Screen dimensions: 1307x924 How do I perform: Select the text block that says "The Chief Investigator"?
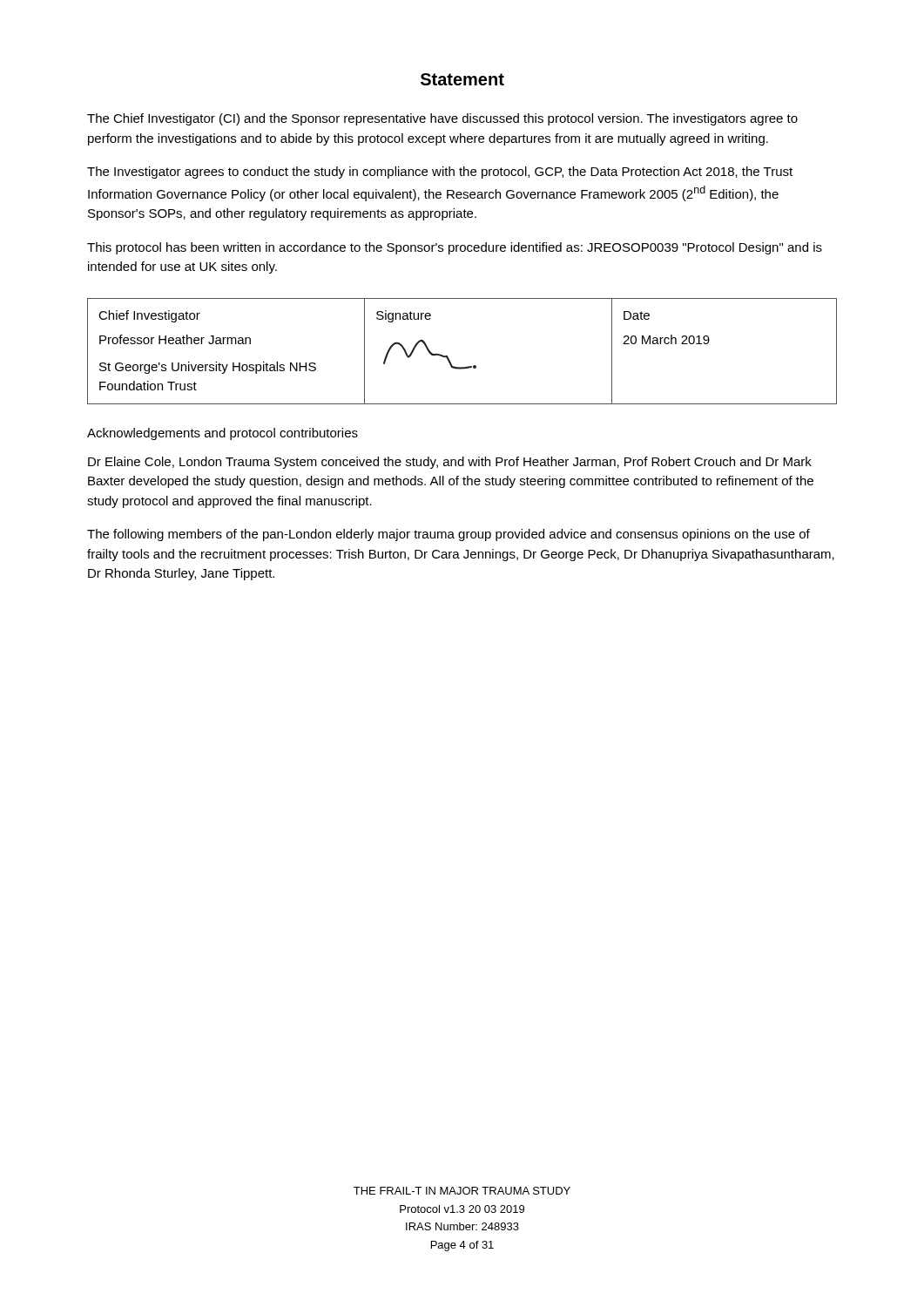[442, 128]
